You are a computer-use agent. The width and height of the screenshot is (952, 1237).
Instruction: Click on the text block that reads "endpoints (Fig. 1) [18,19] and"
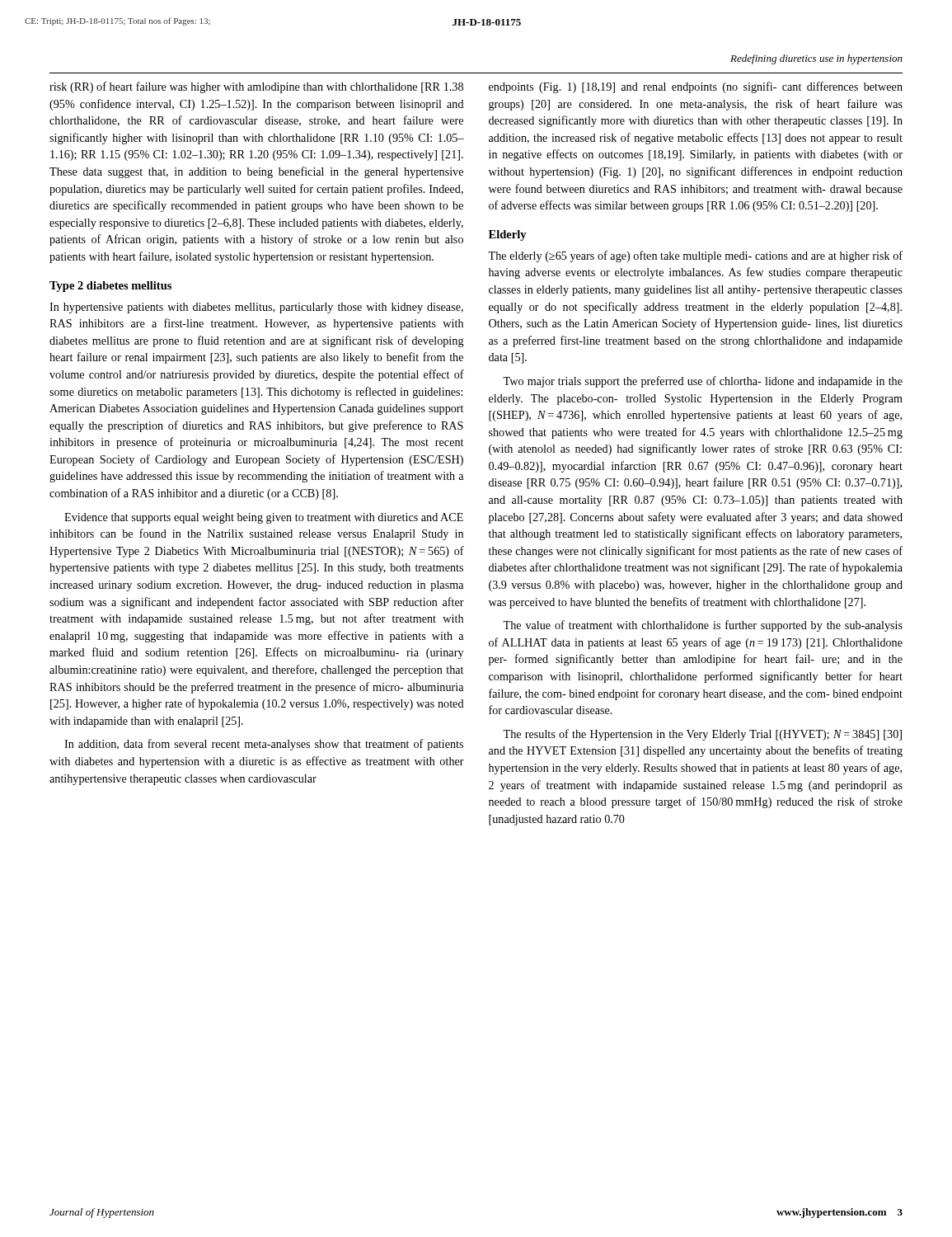click(695, 146)
